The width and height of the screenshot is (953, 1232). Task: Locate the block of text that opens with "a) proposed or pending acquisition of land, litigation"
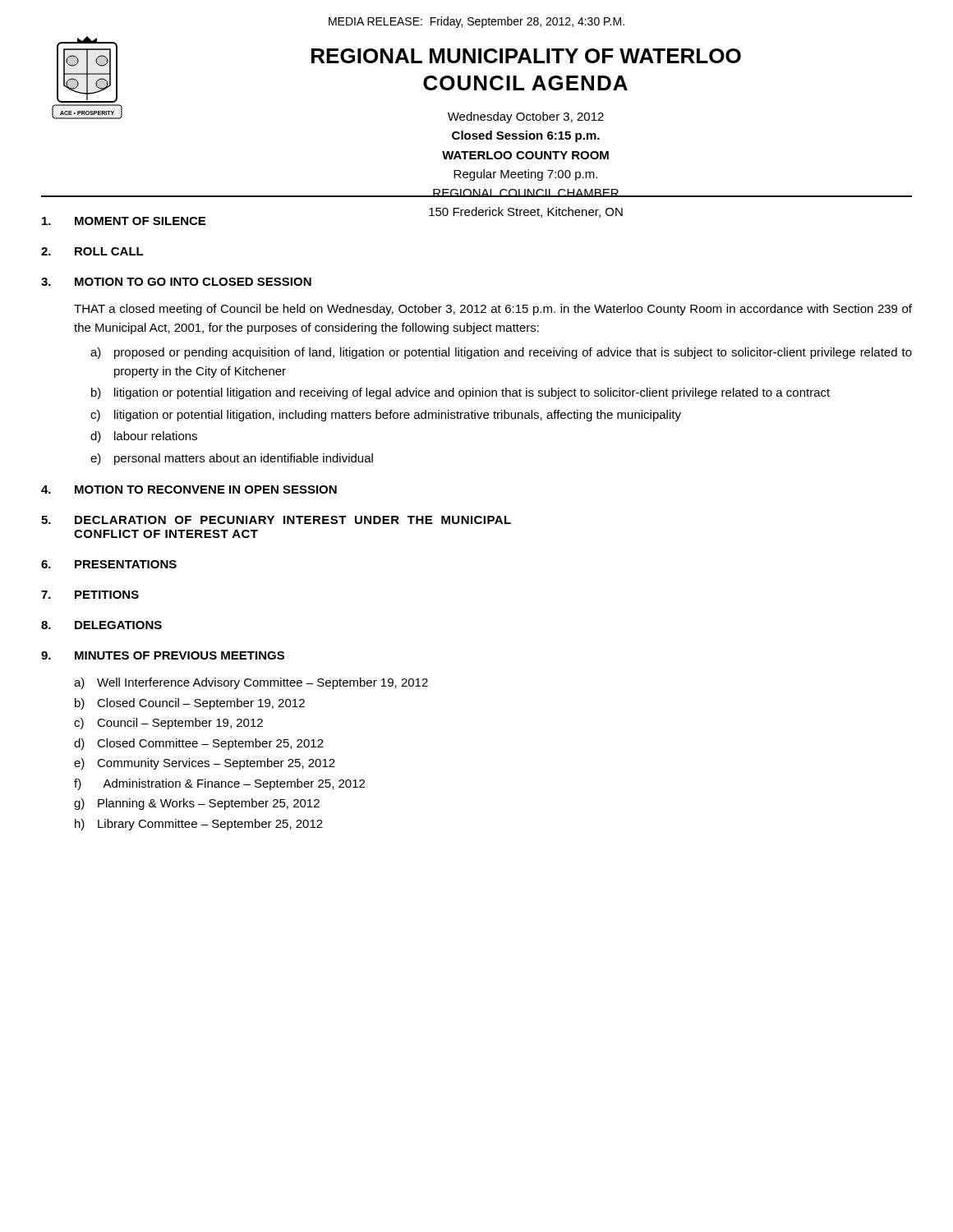(501, 362)
